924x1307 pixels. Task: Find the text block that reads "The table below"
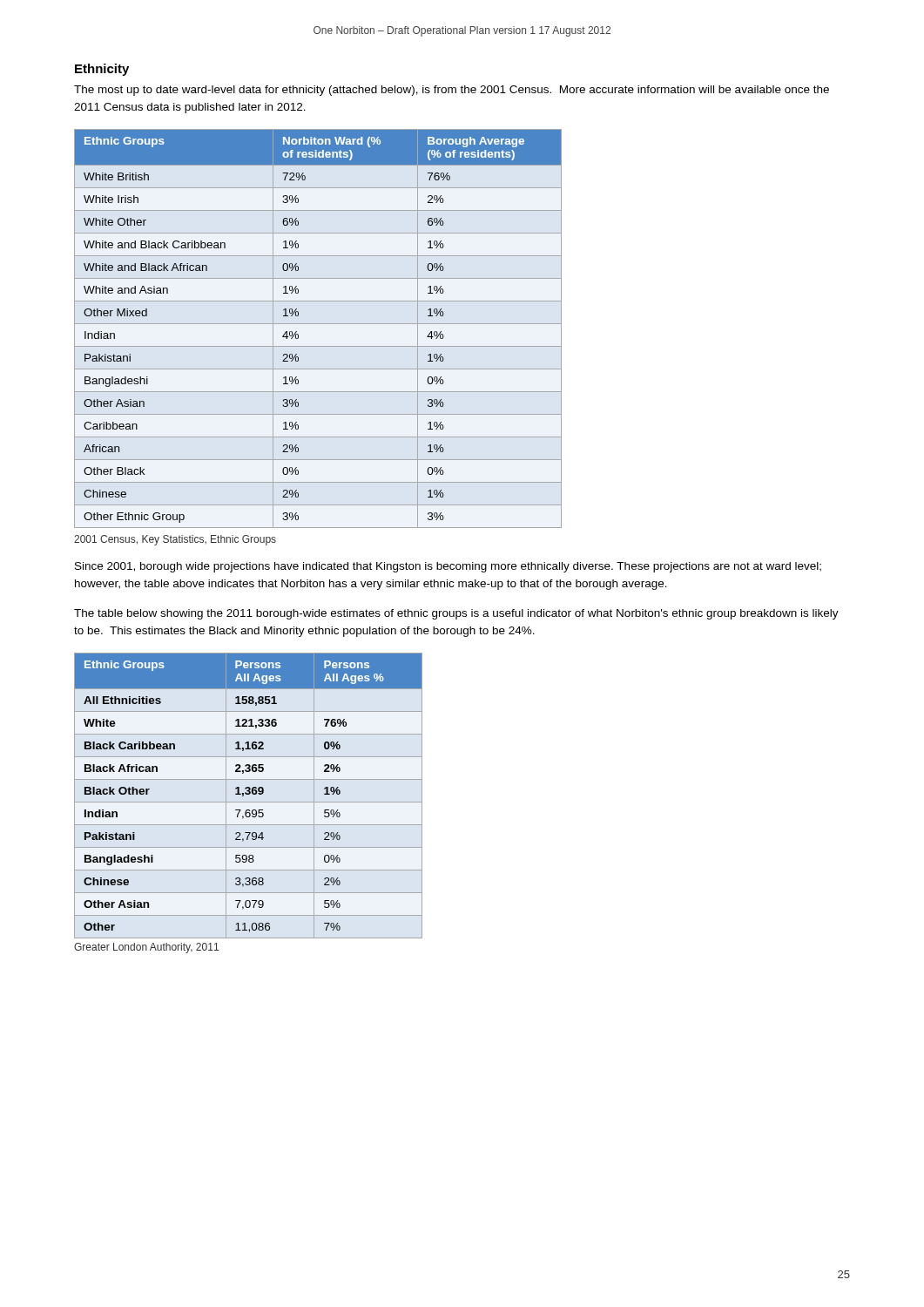pos(456,622)
